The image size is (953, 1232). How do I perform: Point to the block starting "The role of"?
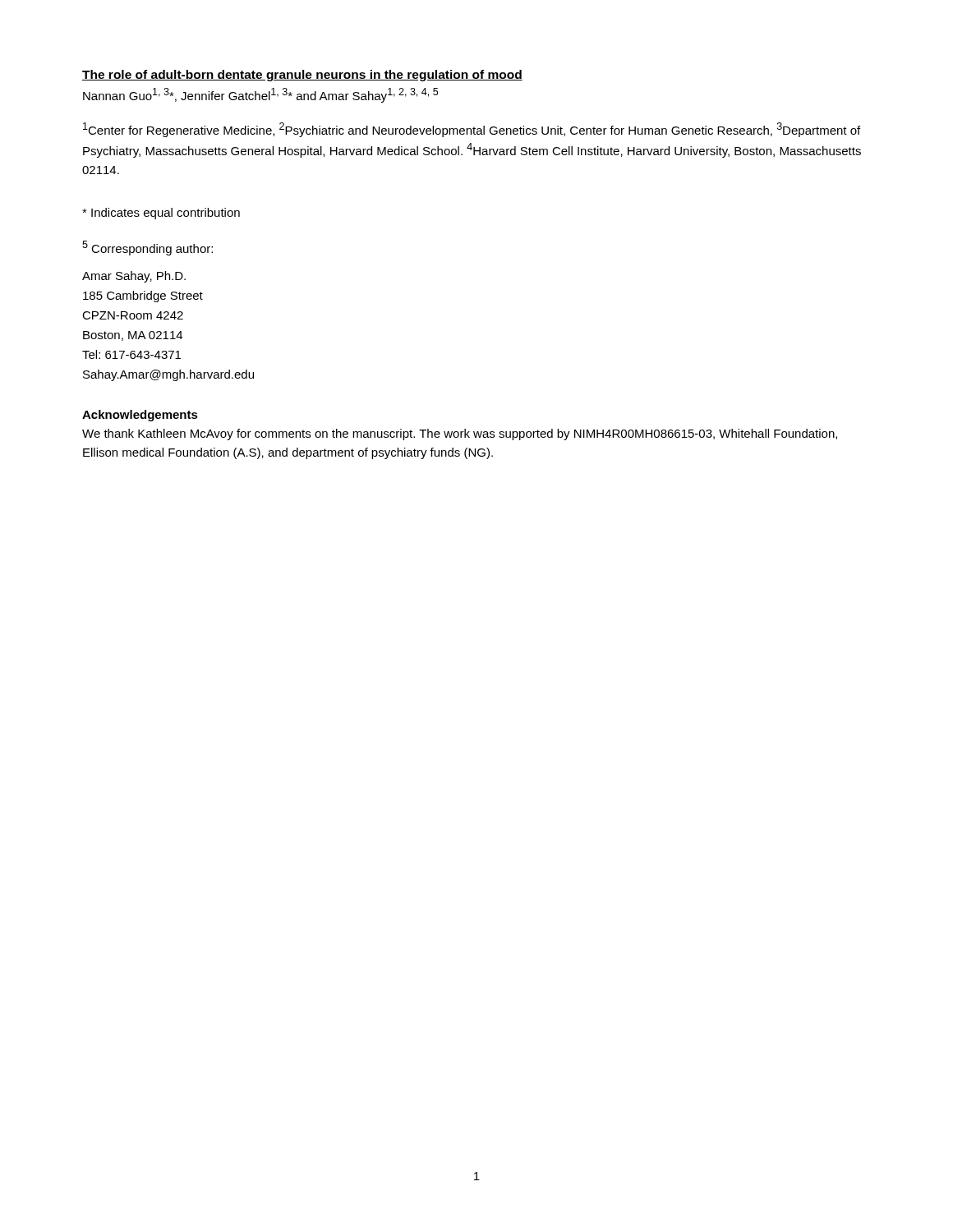click(476, 85)
